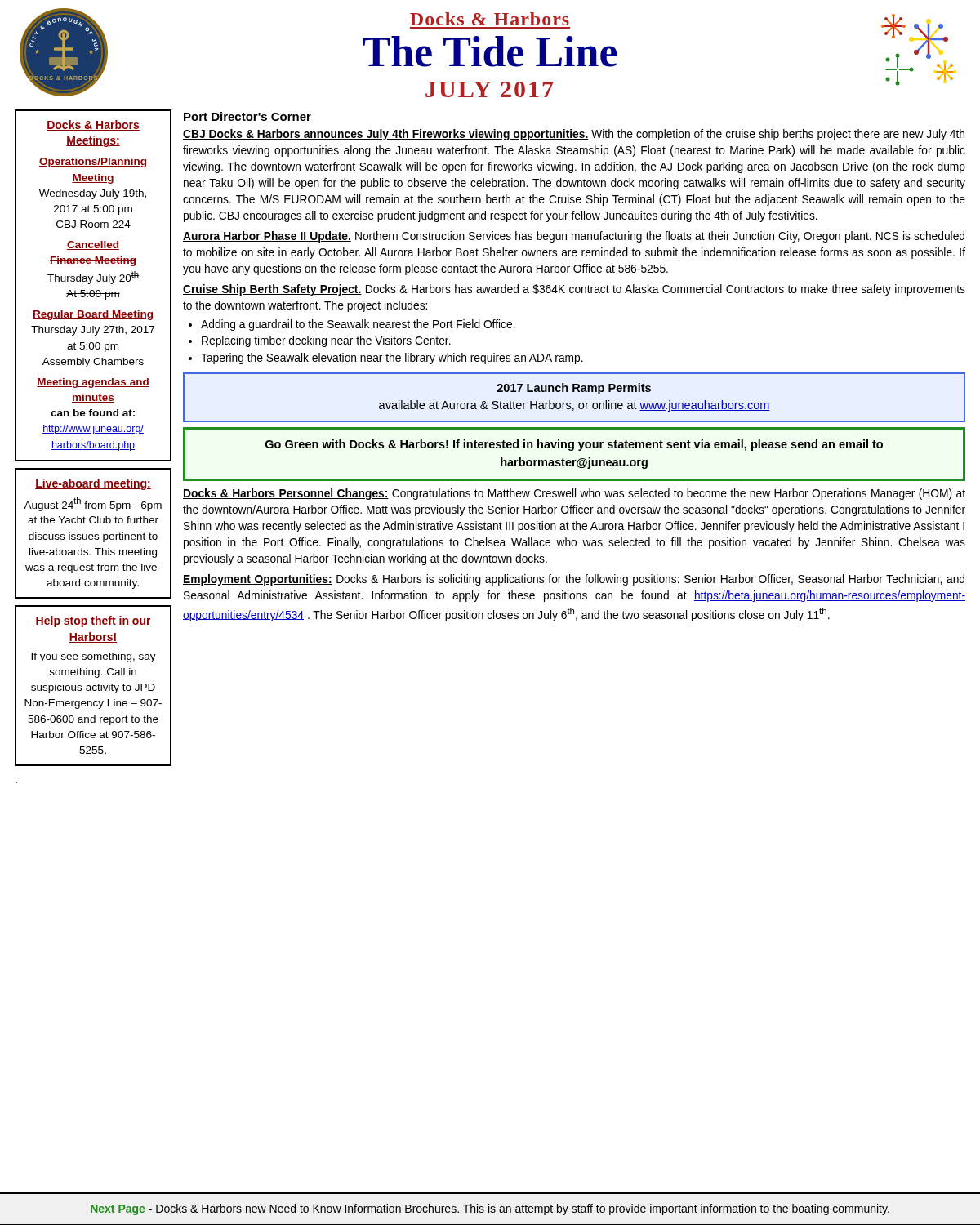
Task: Click the passage that begins "Docks & HarborsMeetings: Operations/PlanningMeeting Wednesday July"
Action: point(93,285)
